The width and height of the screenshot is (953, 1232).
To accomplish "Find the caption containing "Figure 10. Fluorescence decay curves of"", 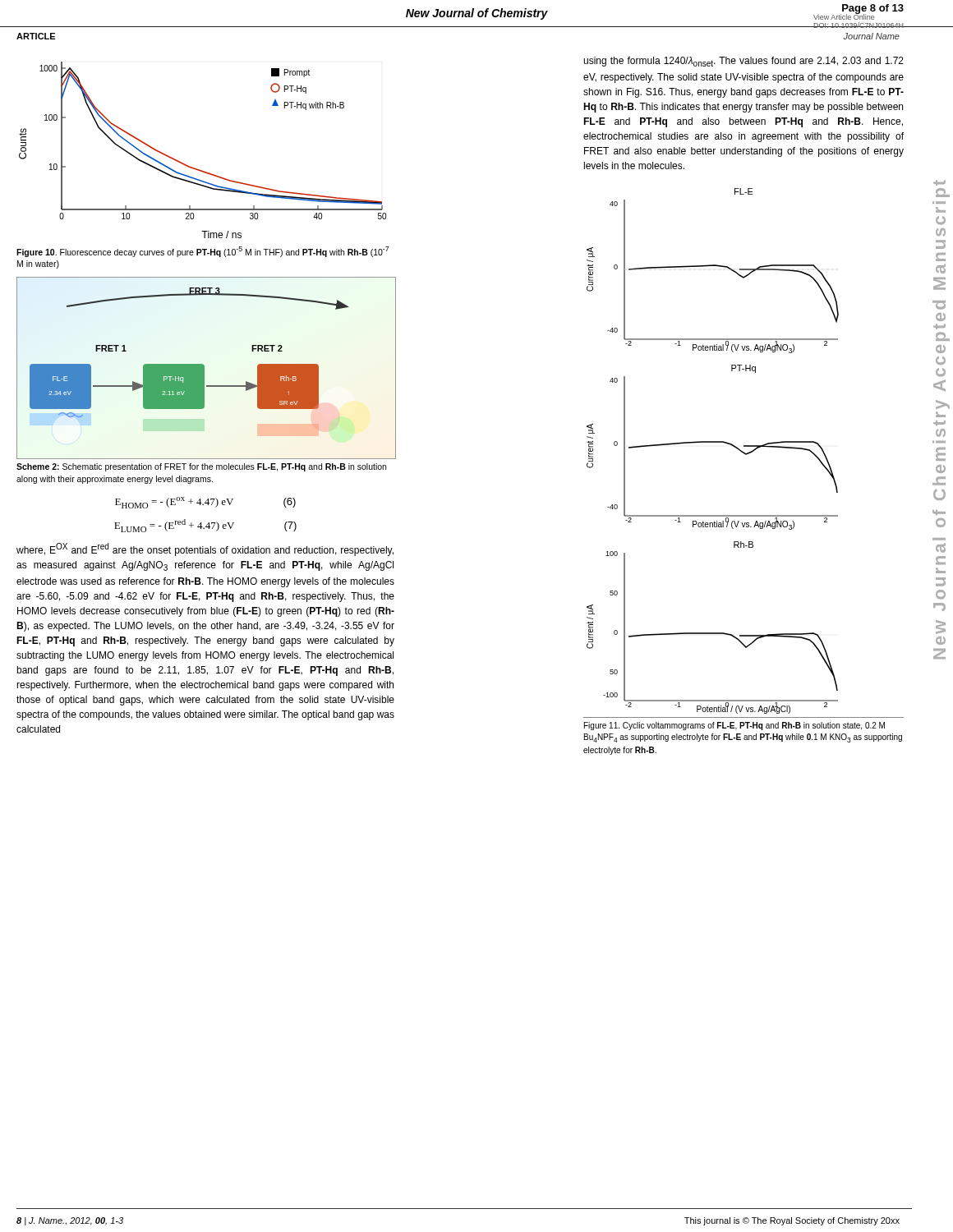I will pos(203,257).
